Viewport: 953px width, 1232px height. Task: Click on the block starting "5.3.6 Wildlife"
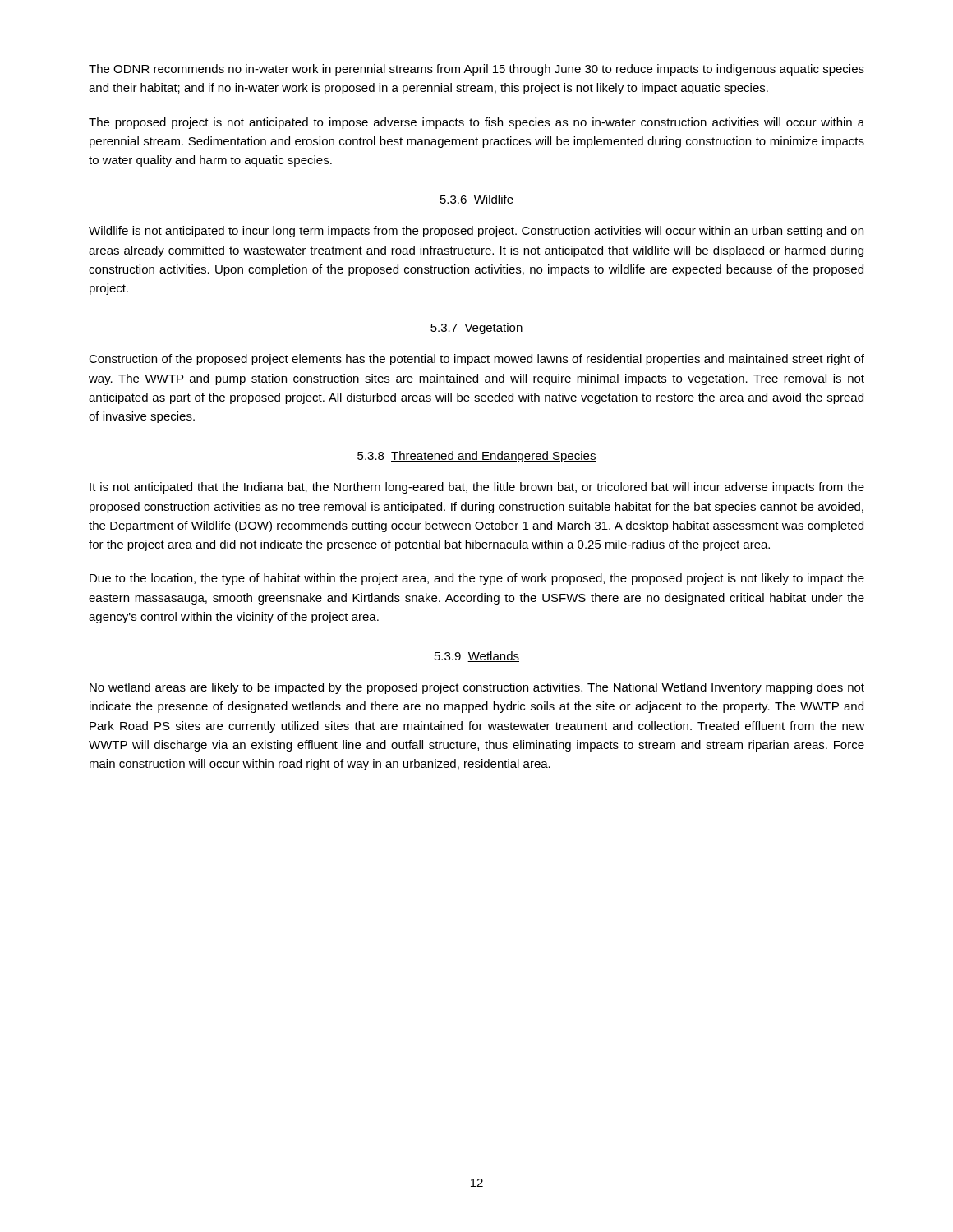(476, 199)
